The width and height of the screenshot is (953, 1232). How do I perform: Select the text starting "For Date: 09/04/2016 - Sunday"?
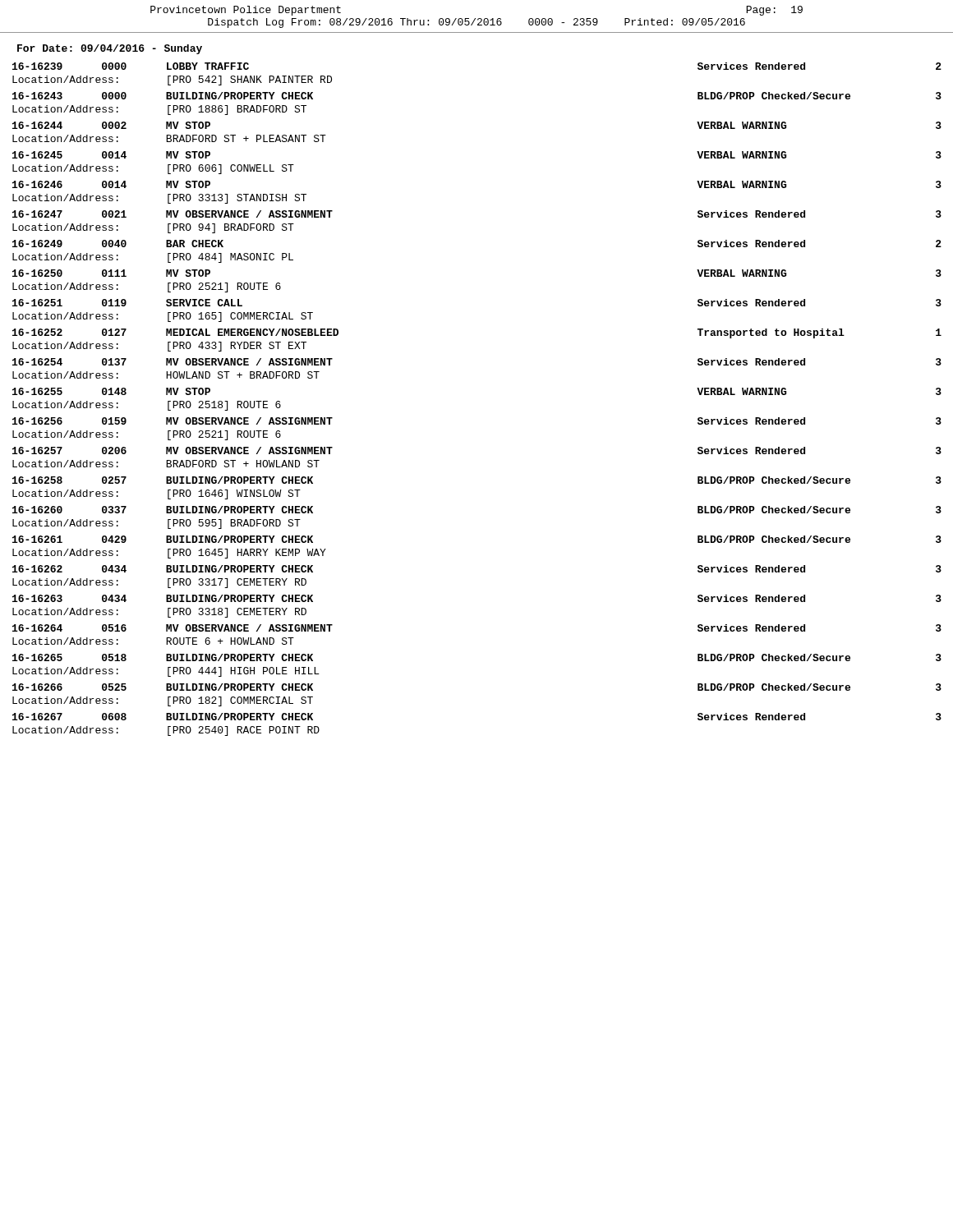pos(109,49)
